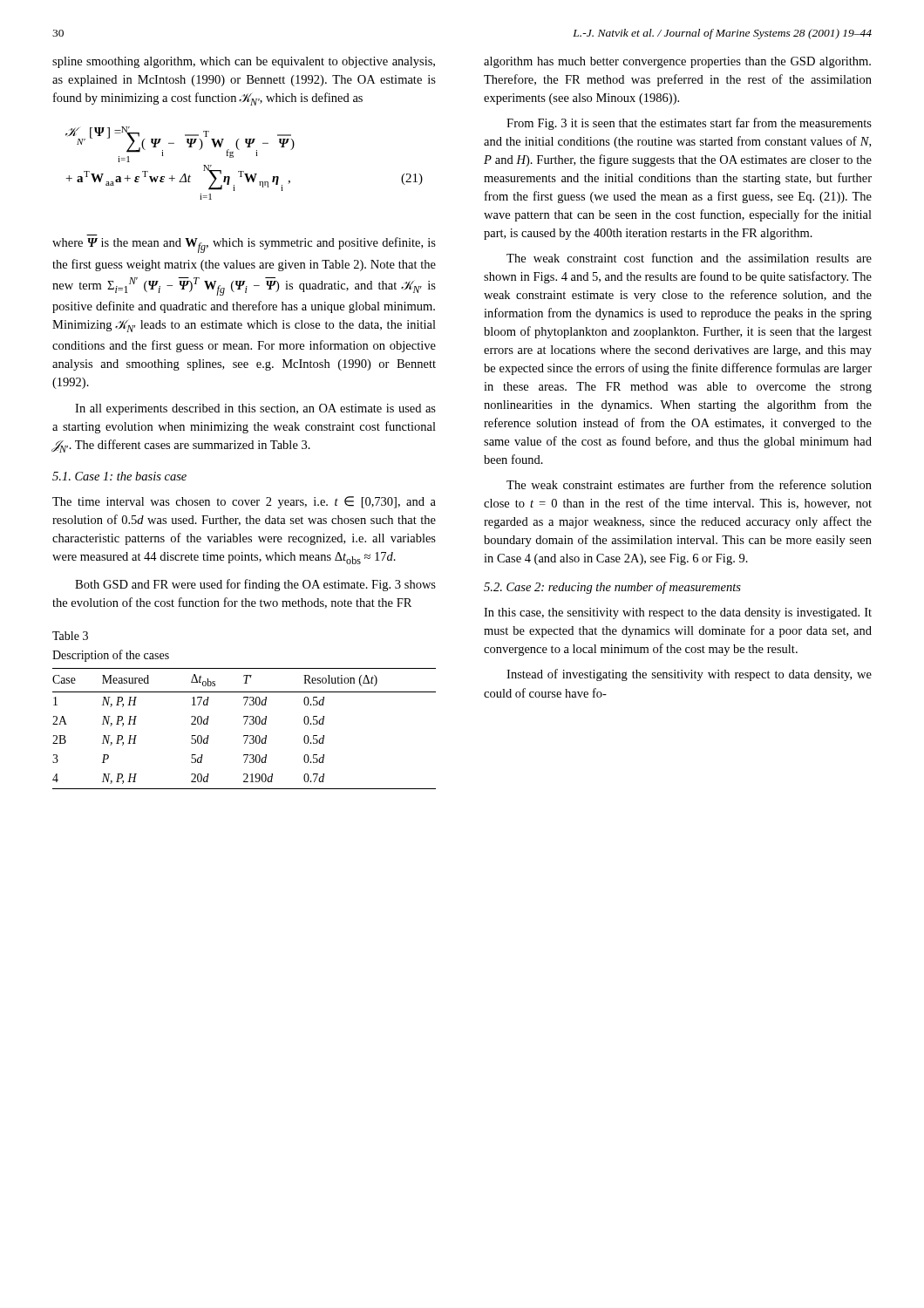This screenshot has height=1308, width=924.
Task: Point to the text starting "The weak constraint cost"
Action: coord(678,360)
